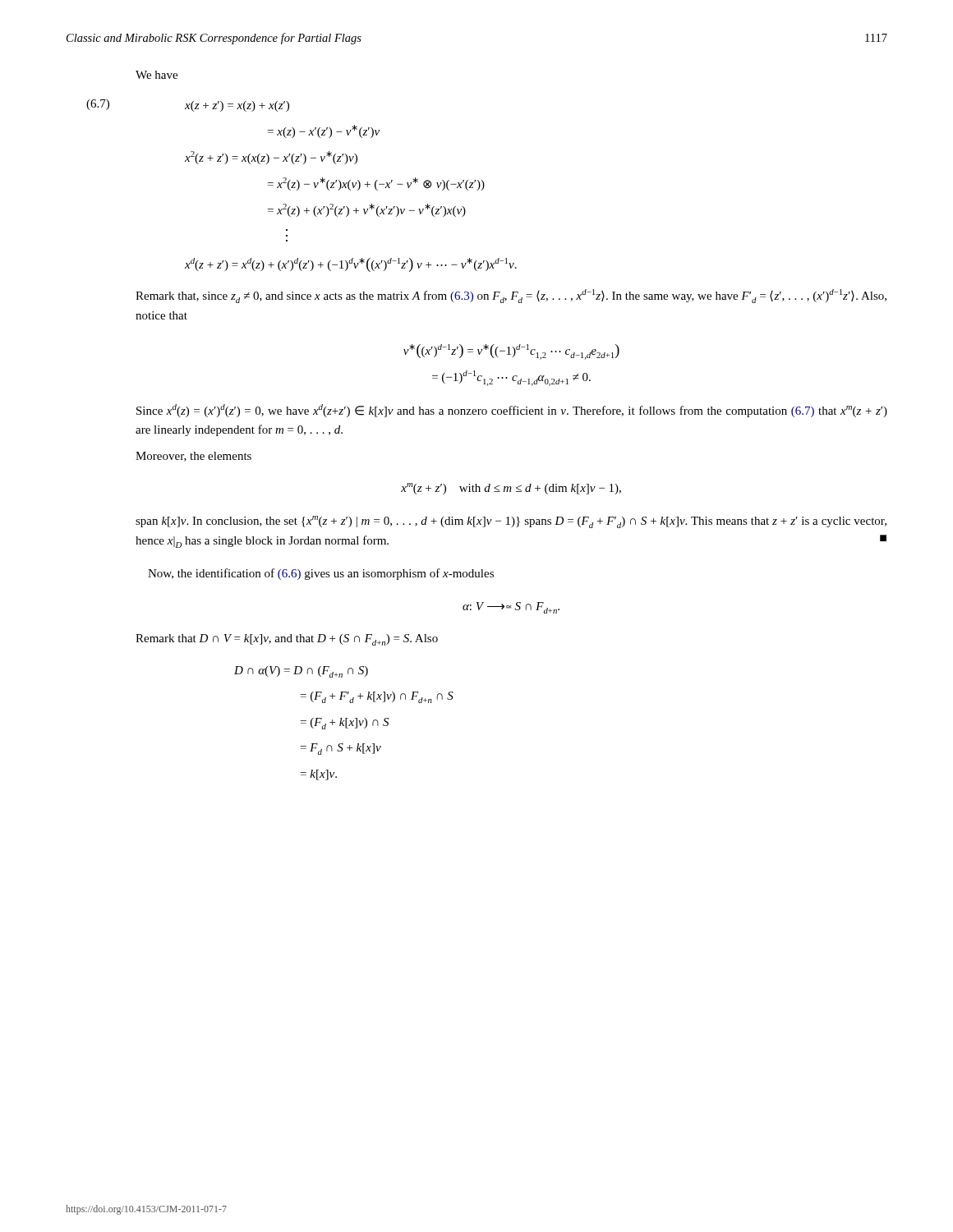Locate the passage starting "xm(z + z′) with d ≤ m"
The width and height of the screenshot is (953, 1232).
pos(511,487)
